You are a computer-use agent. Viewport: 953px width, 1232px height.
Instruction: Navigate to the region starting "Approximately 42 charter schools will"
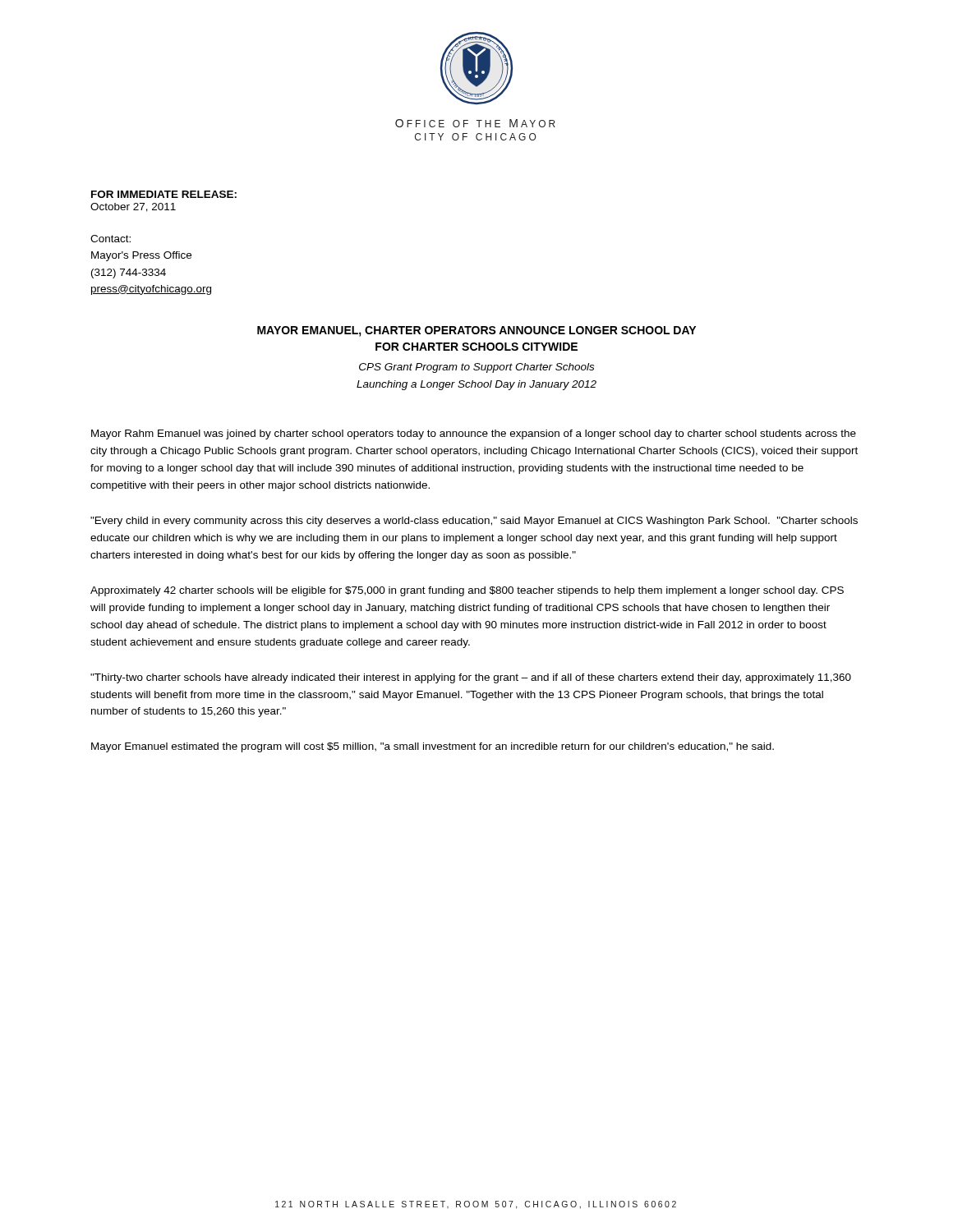point(476,617)
